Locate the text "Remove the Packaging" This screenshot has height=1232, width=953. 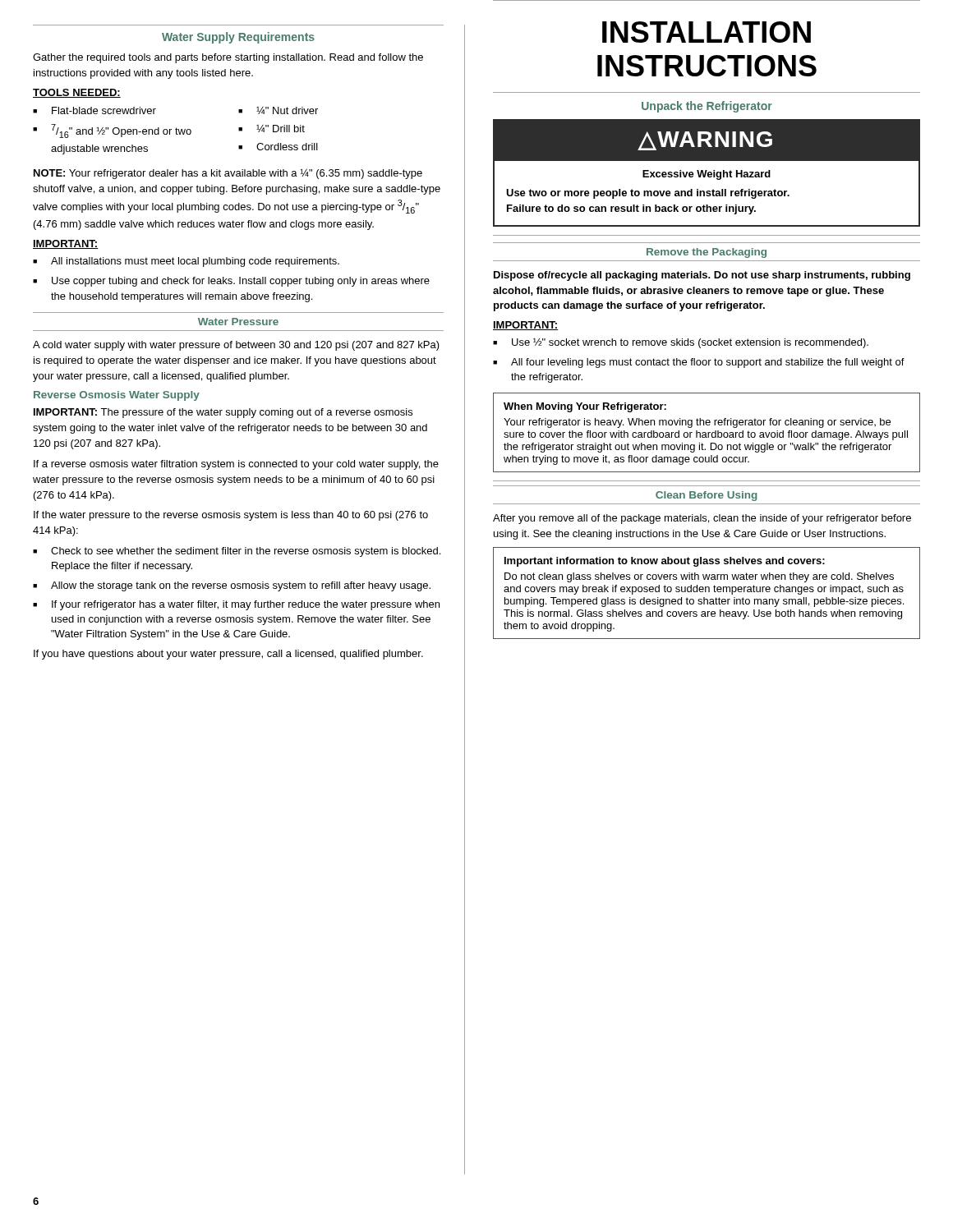point(707,252)
